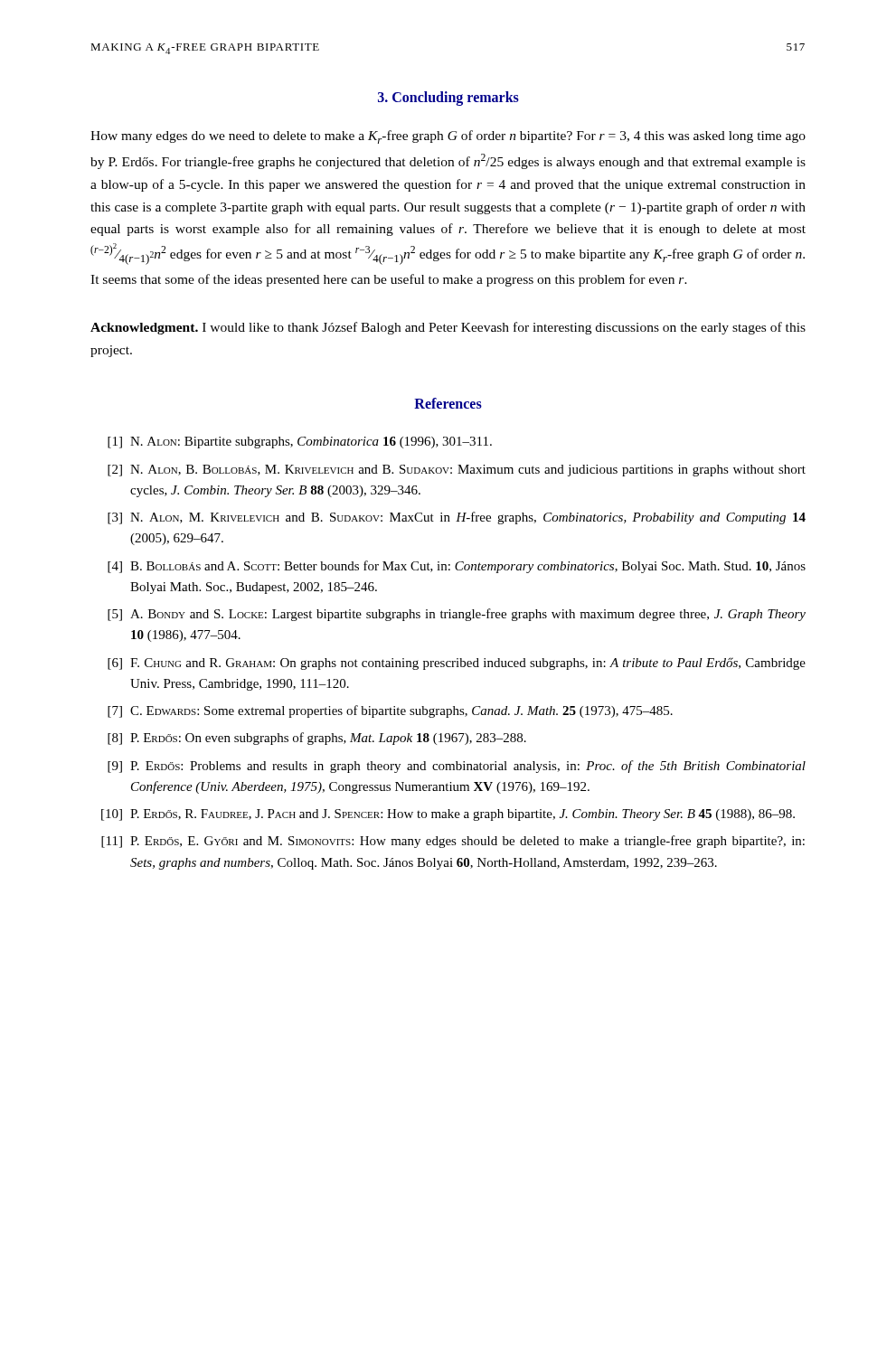Where is the passage that starts "[8] P. Erdős: On even subgraphs"?
Image resolution: width=896 pixels, height=1356 pixels.
pos(448,739)
